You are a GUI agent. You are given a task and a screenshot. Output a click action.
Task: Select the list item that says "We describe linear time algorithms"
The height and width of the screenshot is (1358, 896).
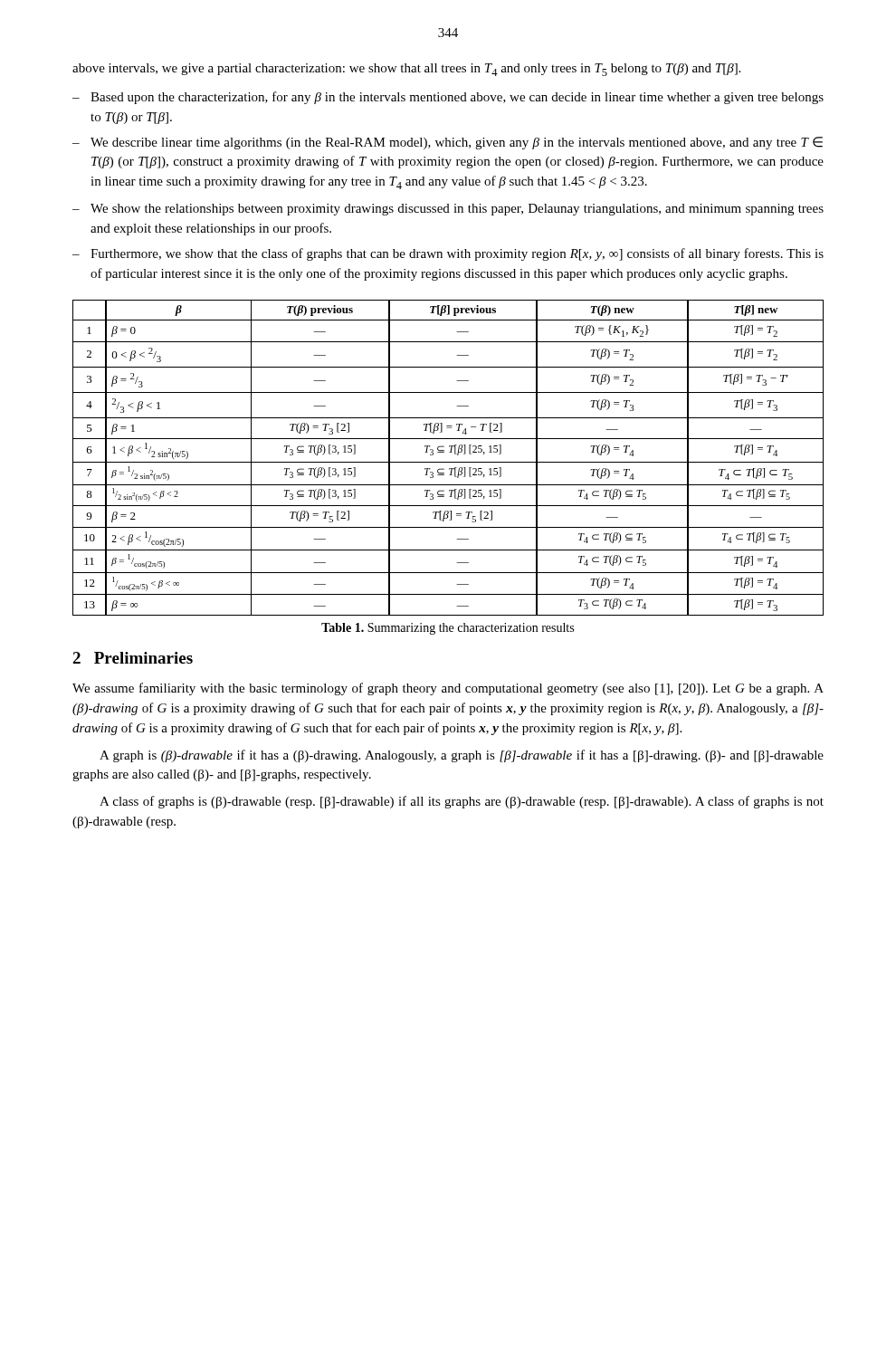tap(457, 163)
